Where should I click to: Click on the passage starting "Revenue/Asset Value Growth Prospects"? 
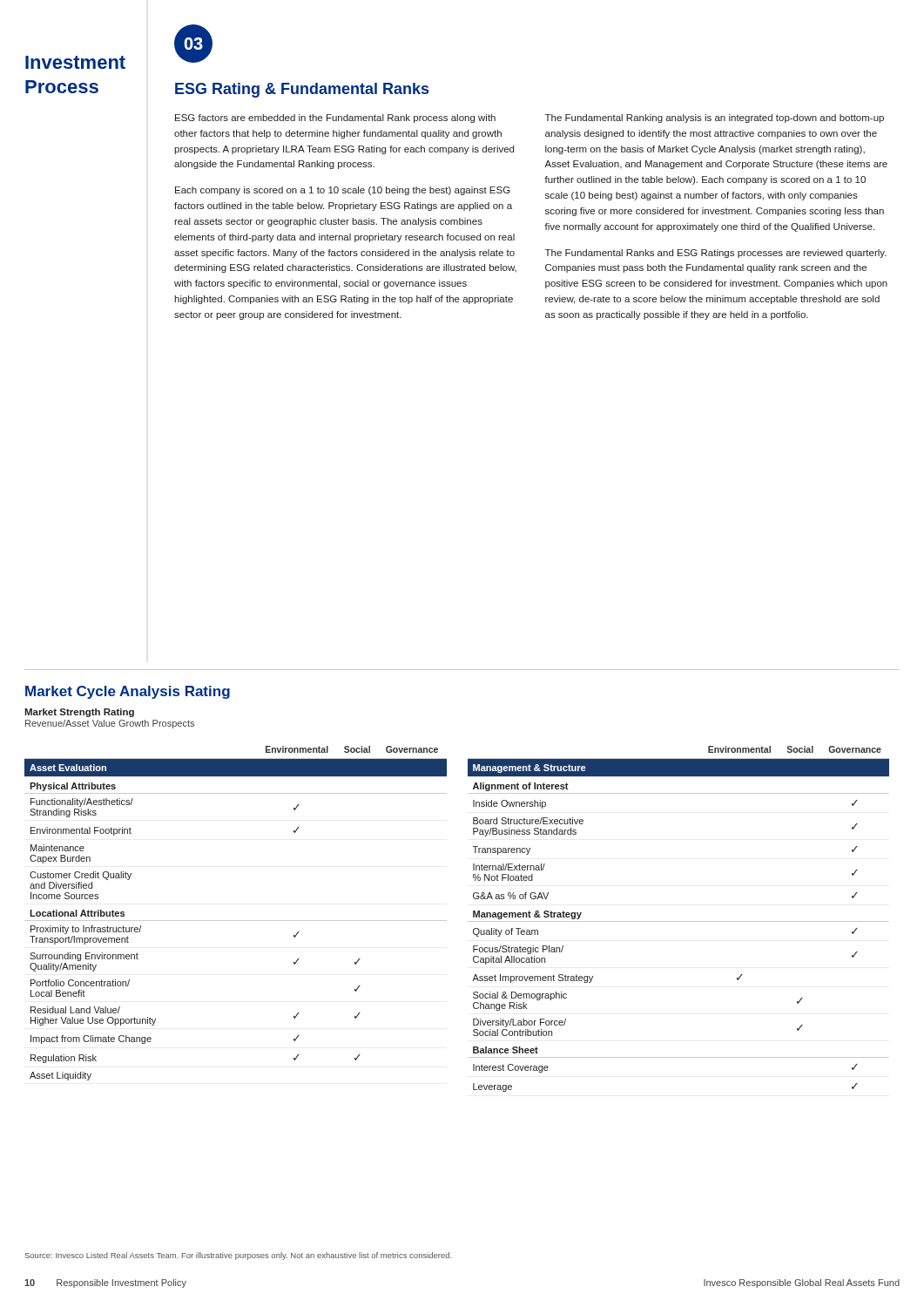click(x=109, y=723)
